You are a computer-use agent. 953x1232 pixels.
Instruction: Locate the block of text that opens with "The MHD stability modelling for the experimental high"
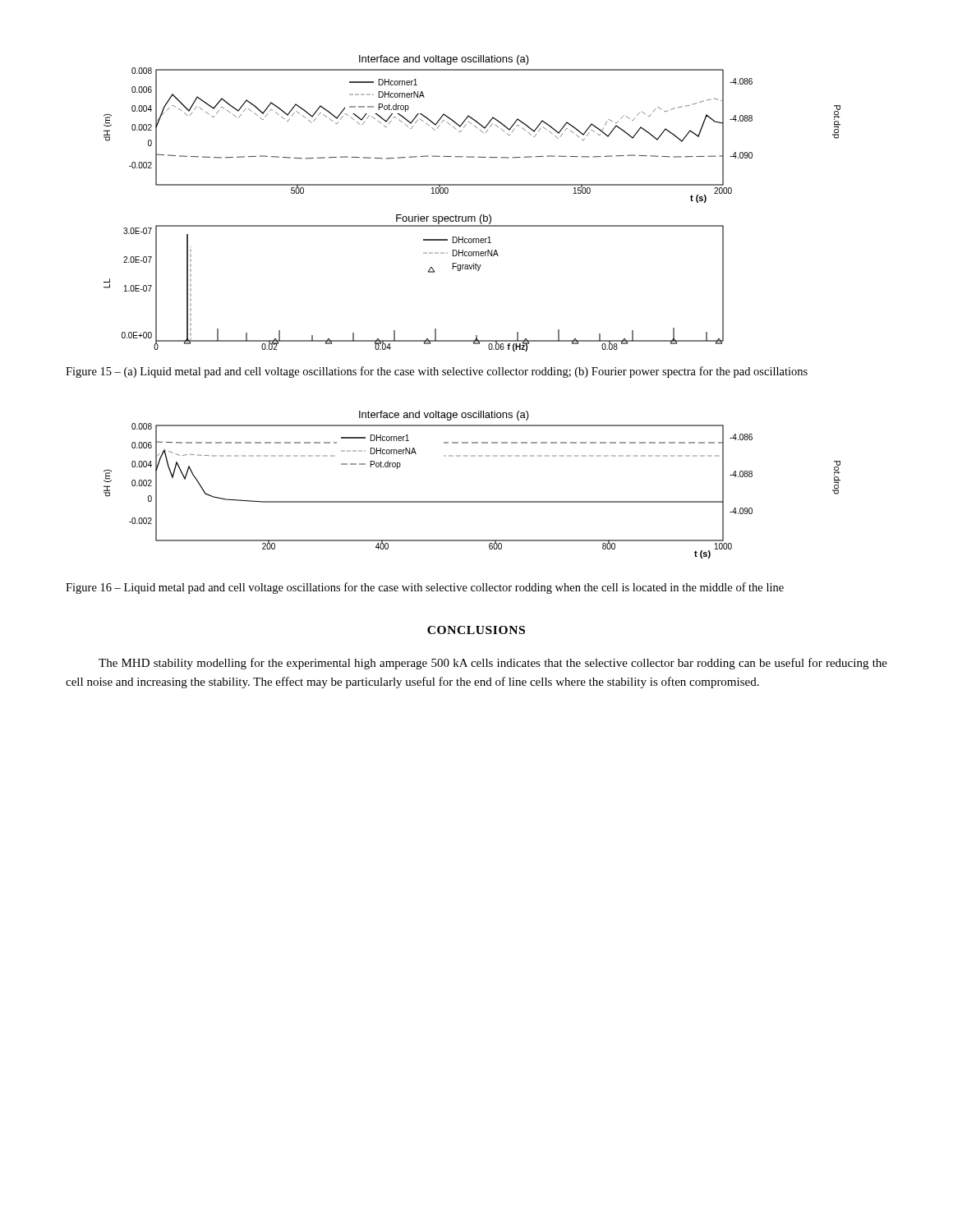pos(476,673)
